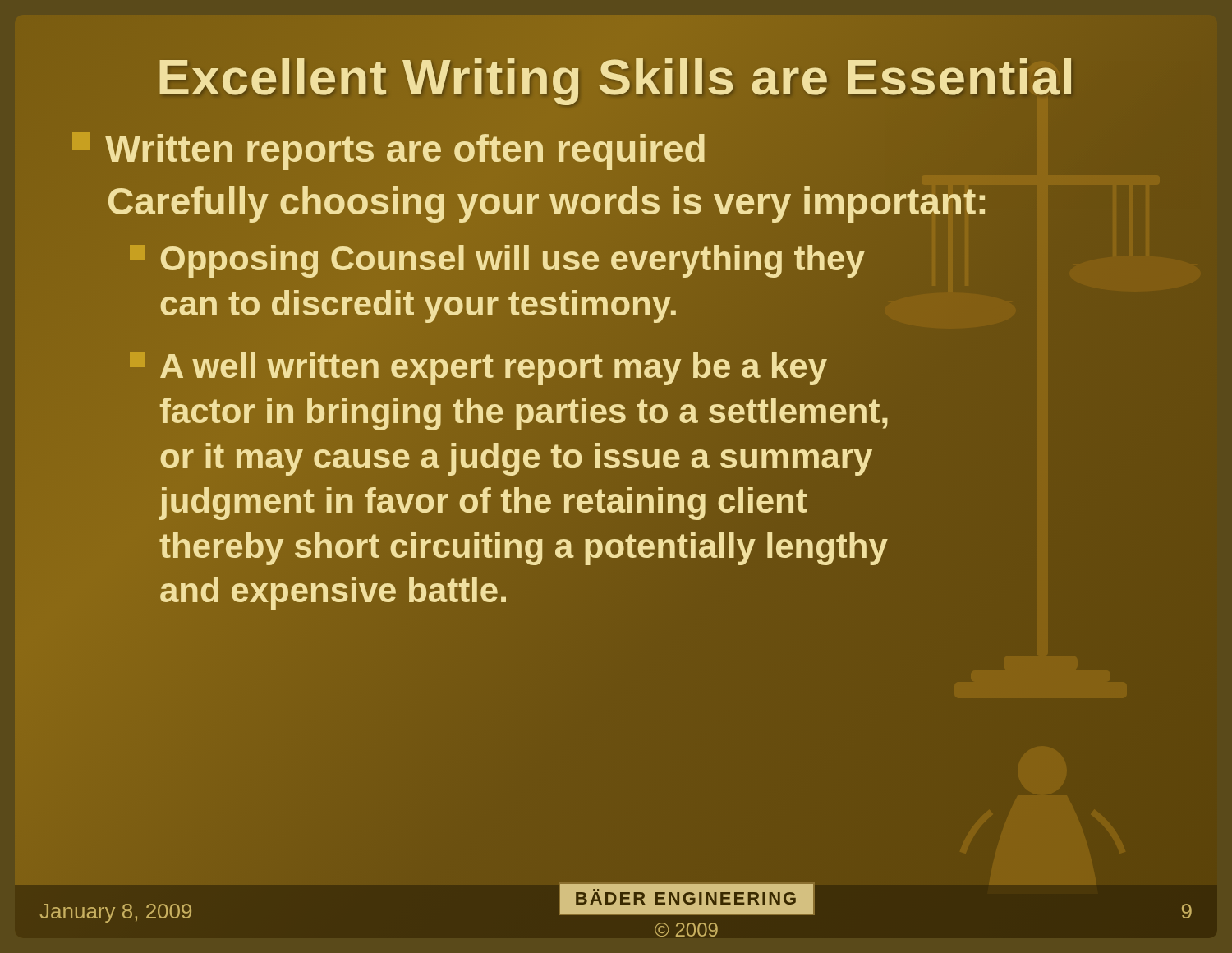Image resolution: width=1232 pixels, height=953 pixels.
Task: Where does it say "Excellent Writing Skills are Essential"?
Action: pyautogui.click(x=616, y=77)
